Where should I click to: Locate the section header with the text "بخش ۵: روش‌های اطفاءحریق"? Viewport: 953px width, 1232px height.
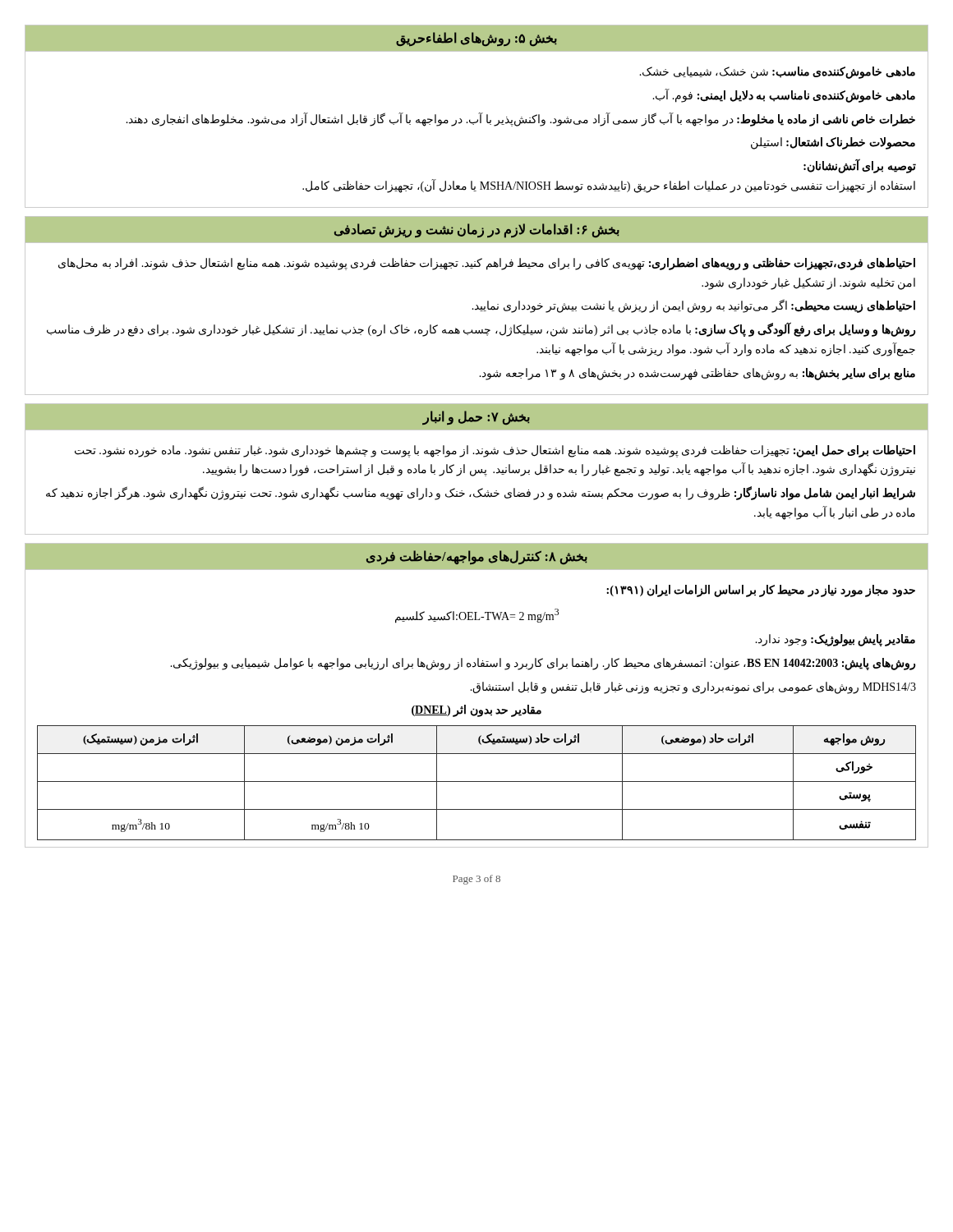click(x=476, y=116)
